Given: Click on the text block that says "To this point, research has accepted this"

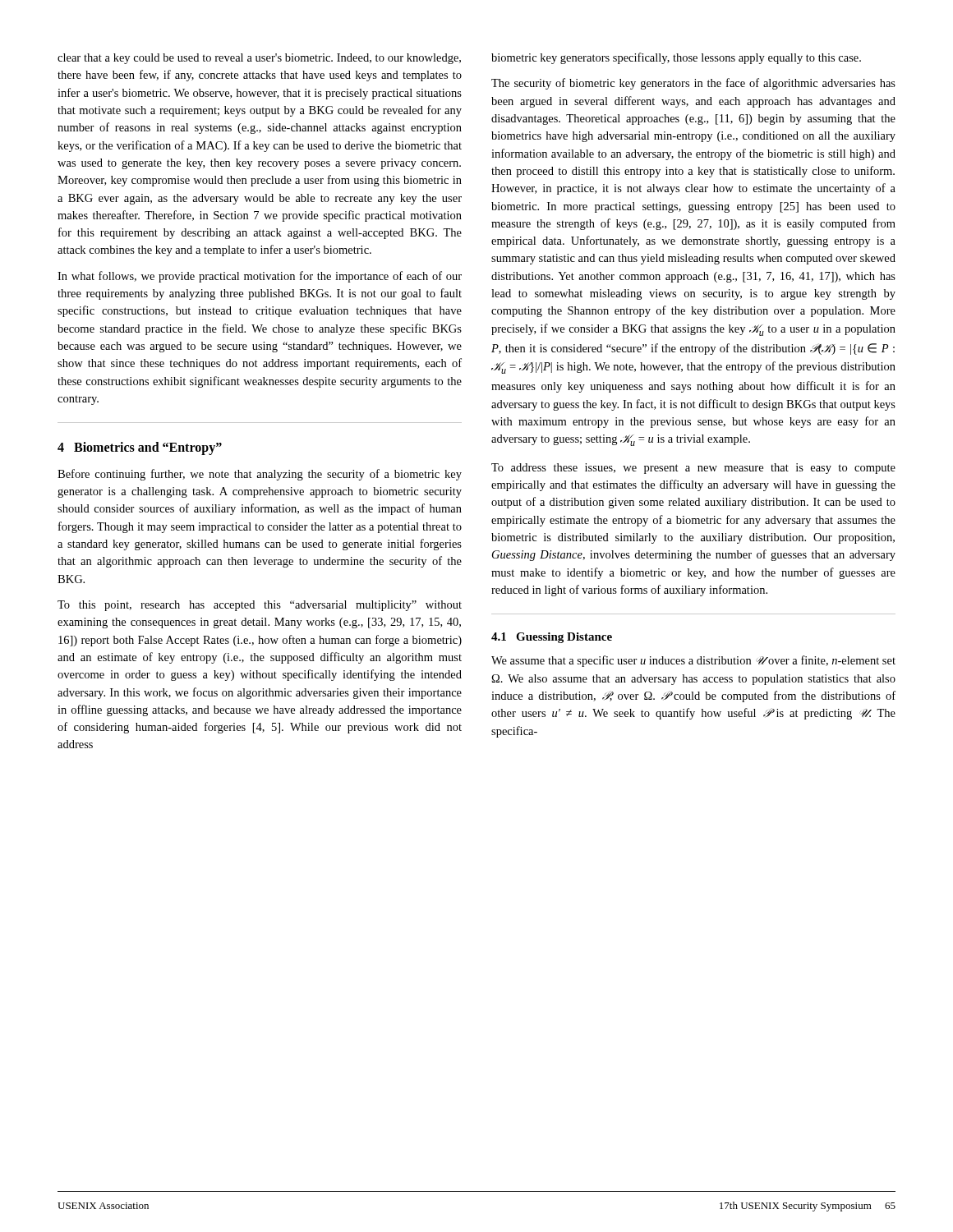Looking at the screenshot, I should click(x=260, y=675).
